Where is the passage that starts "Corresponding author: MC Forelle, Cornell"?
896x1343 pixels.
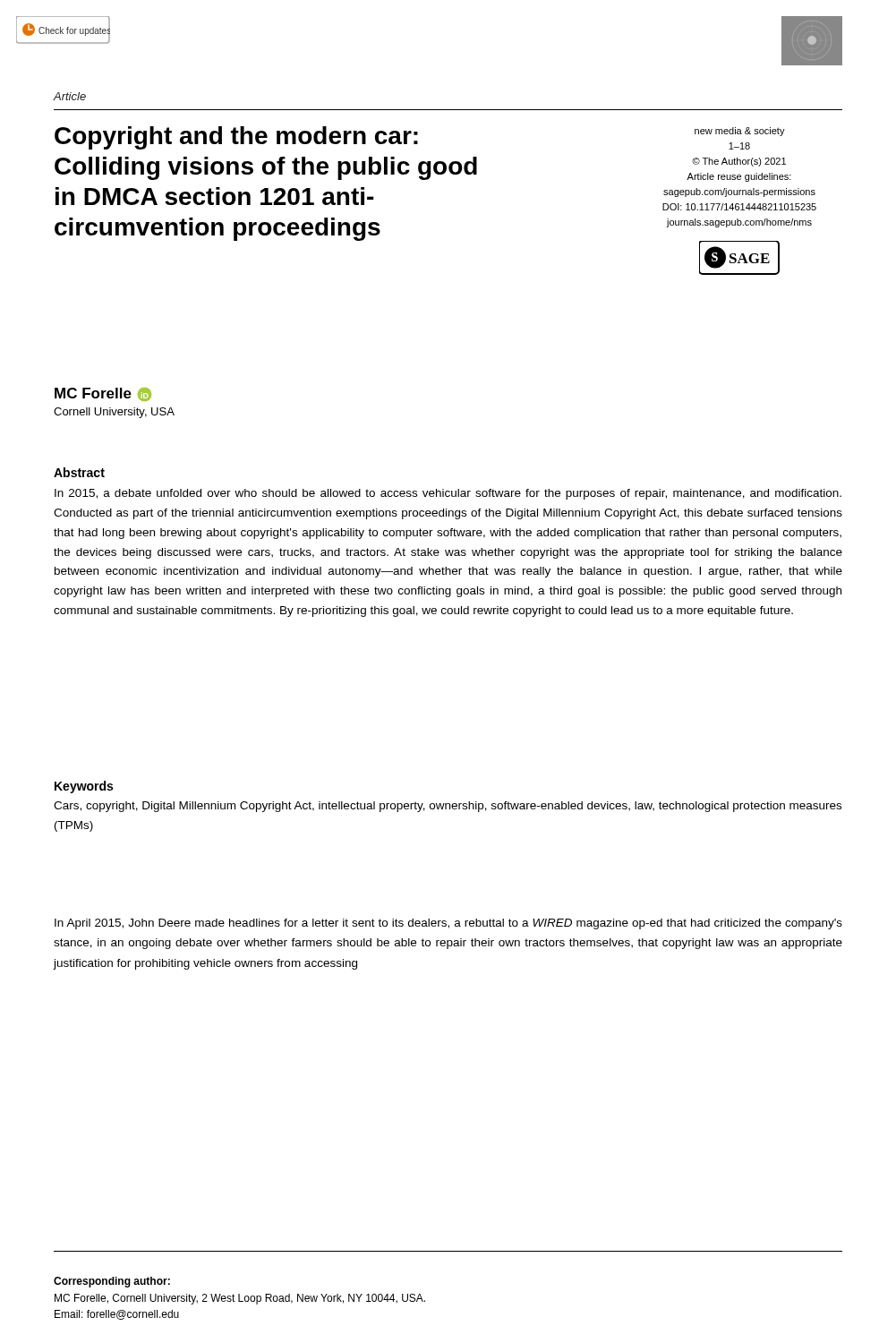pyautogui.click(x=112, y=1282)
